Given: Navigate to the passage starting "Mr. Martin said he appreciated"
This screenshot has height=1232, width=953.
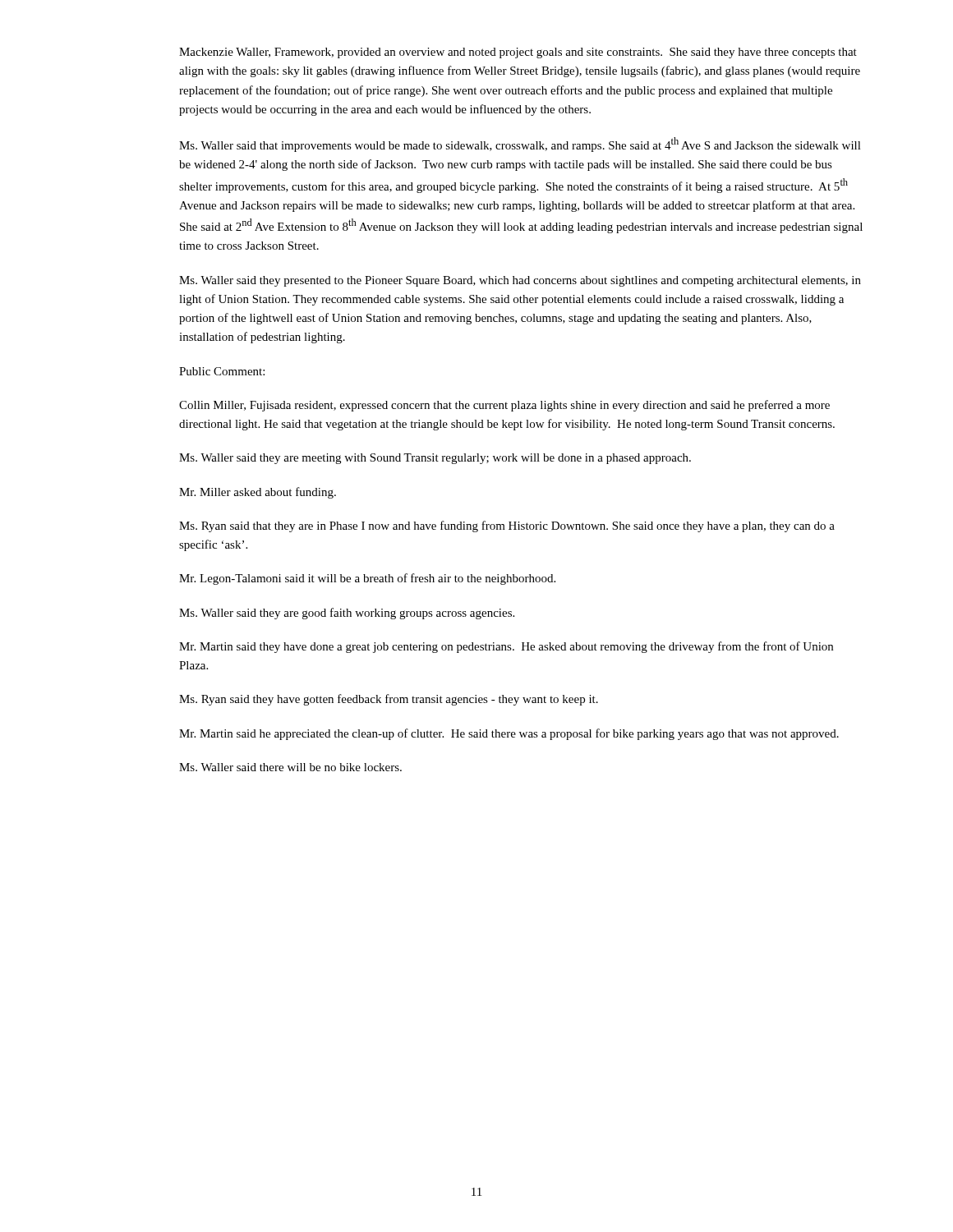Looking at the screenshot, I should coord(509,733).
